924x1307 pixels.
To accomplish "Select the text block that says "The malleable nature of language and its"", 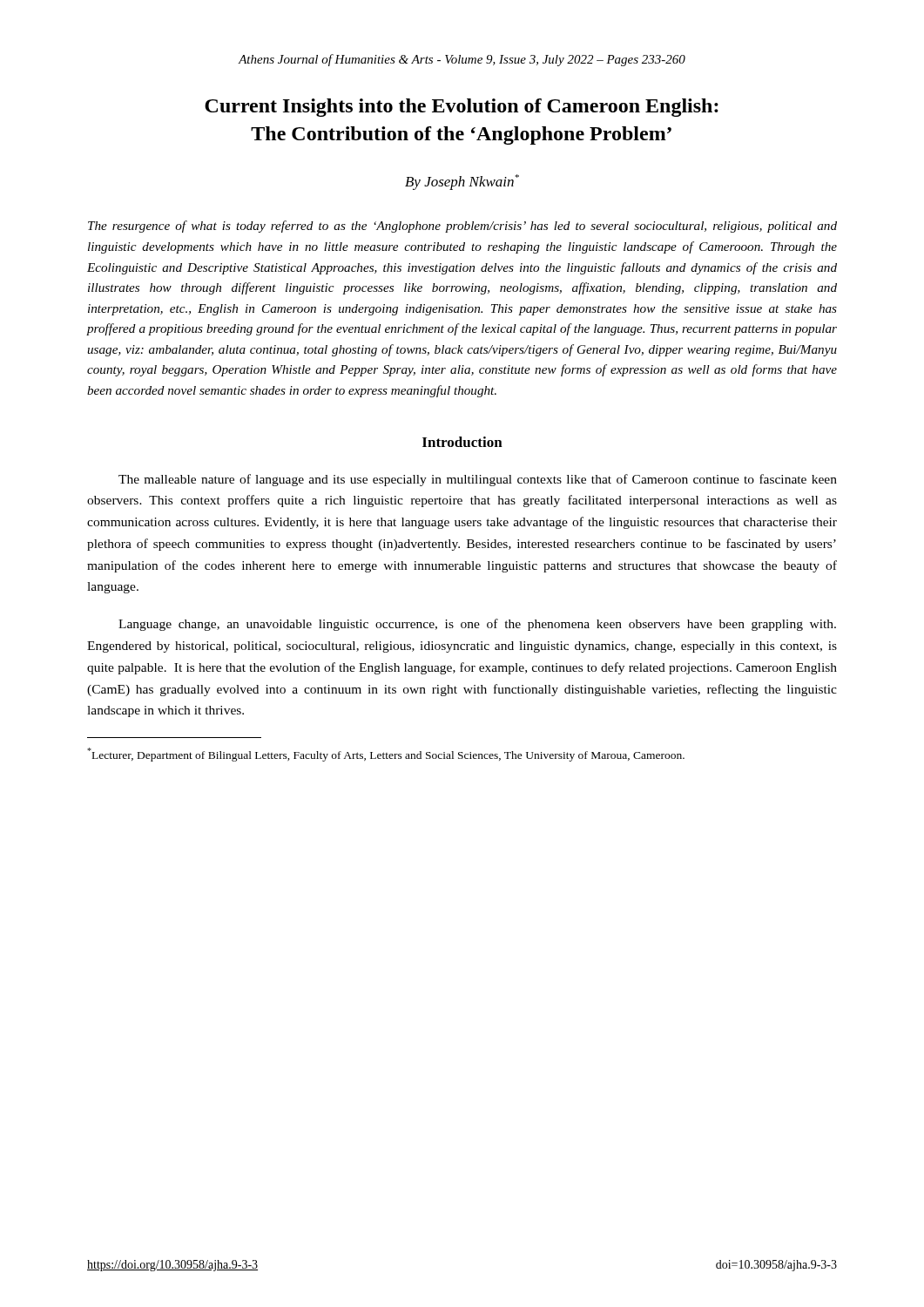I will pos(462,532).
